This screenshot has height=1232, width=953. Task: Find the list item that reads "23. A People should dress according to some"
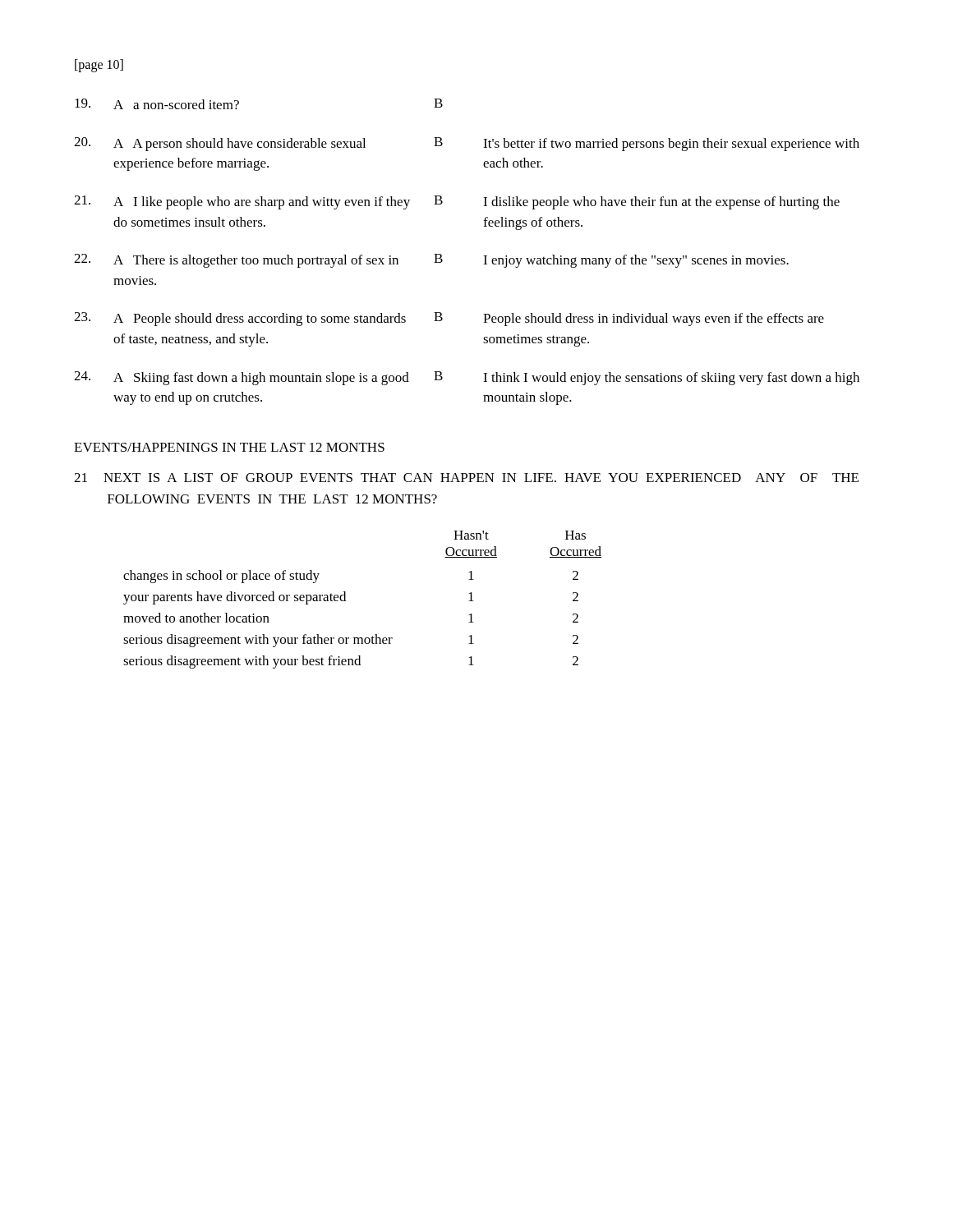click(476, 329)
